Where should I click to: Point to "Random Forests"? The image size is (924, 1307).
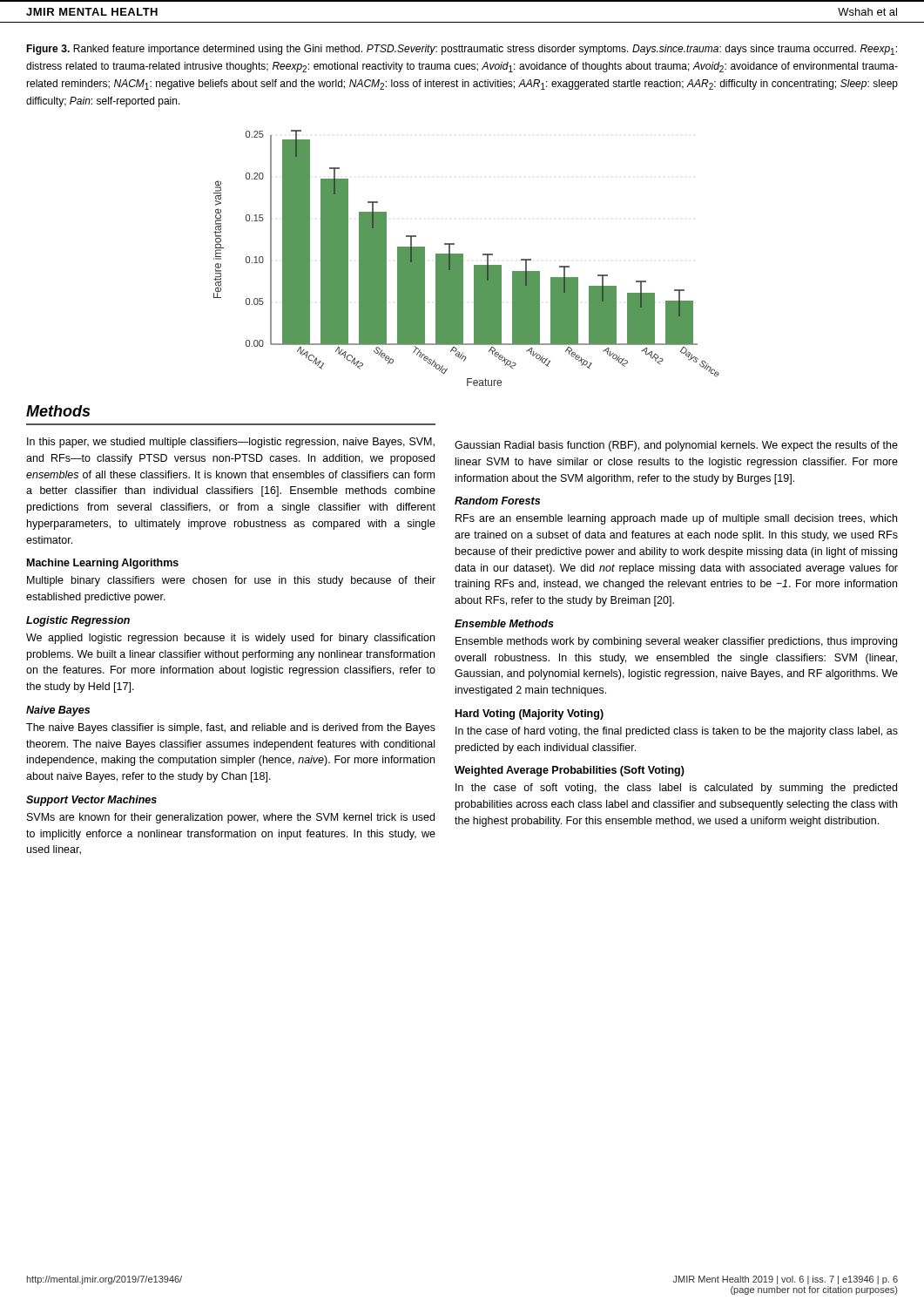(498, 501)
